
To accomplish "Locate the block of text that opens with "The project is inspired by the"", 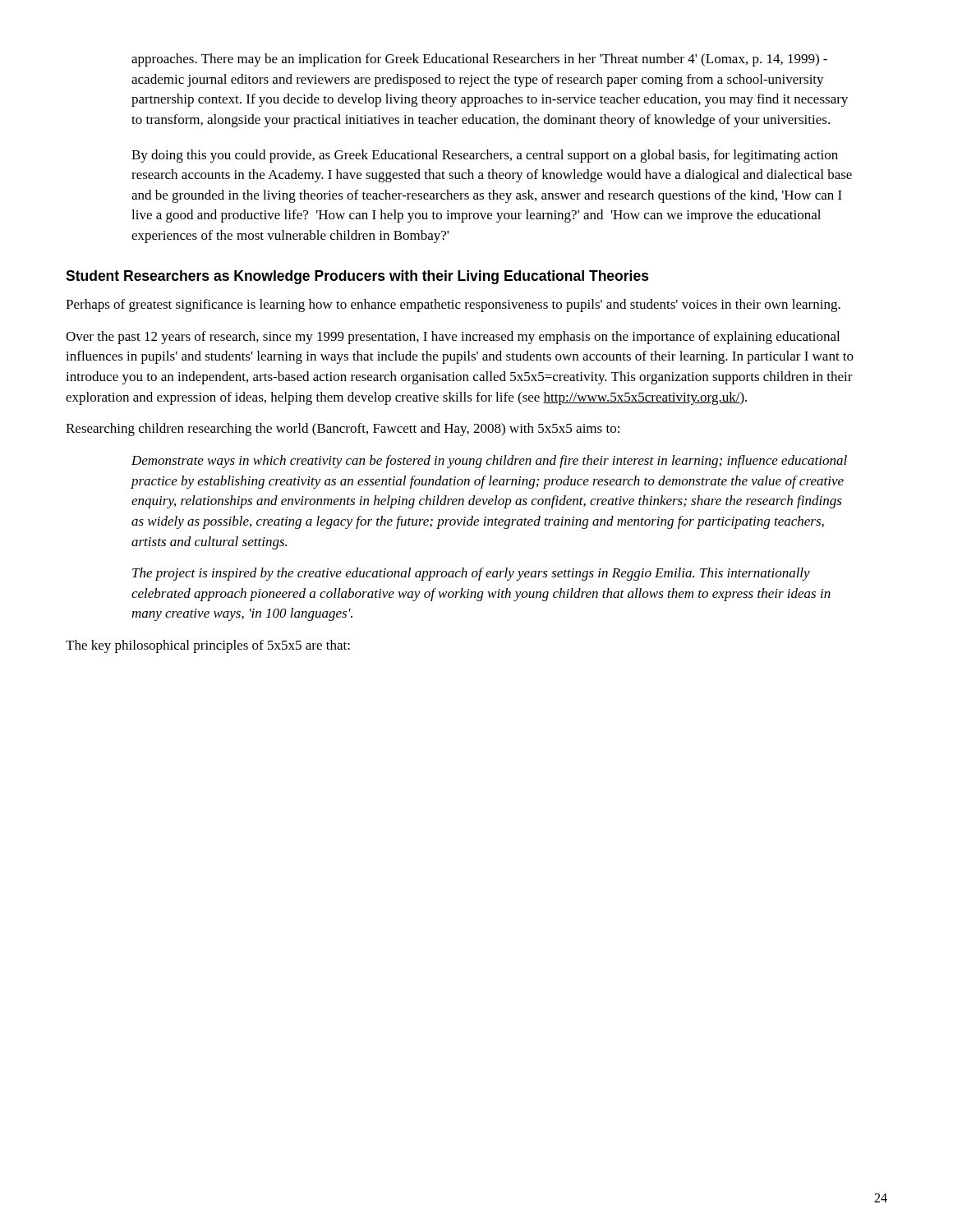I will [x=481, y=593].
